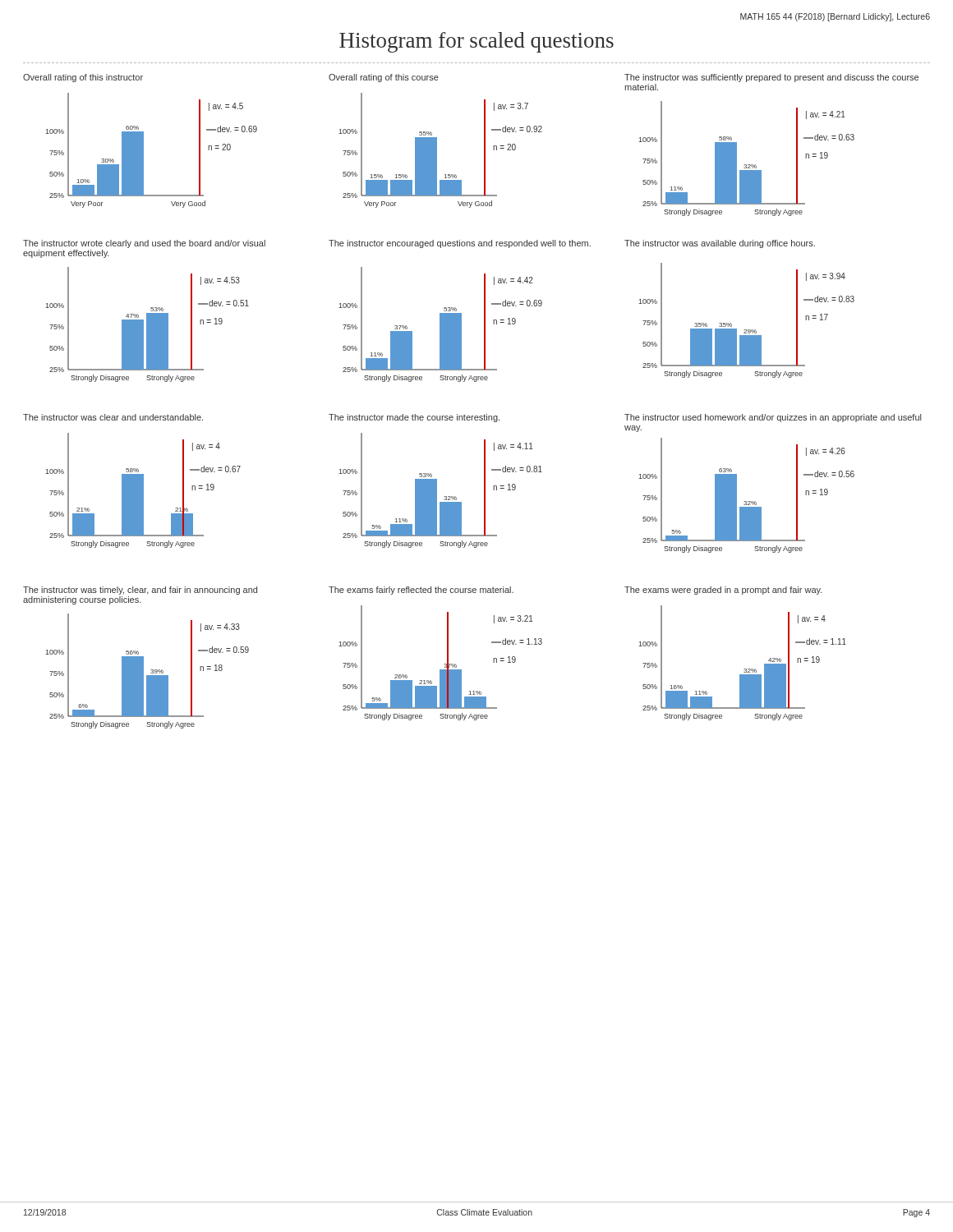Point to the block beginning "The instructor was available during office"
The height and width of the screenshot is (1232, 953).
[720, 243]
